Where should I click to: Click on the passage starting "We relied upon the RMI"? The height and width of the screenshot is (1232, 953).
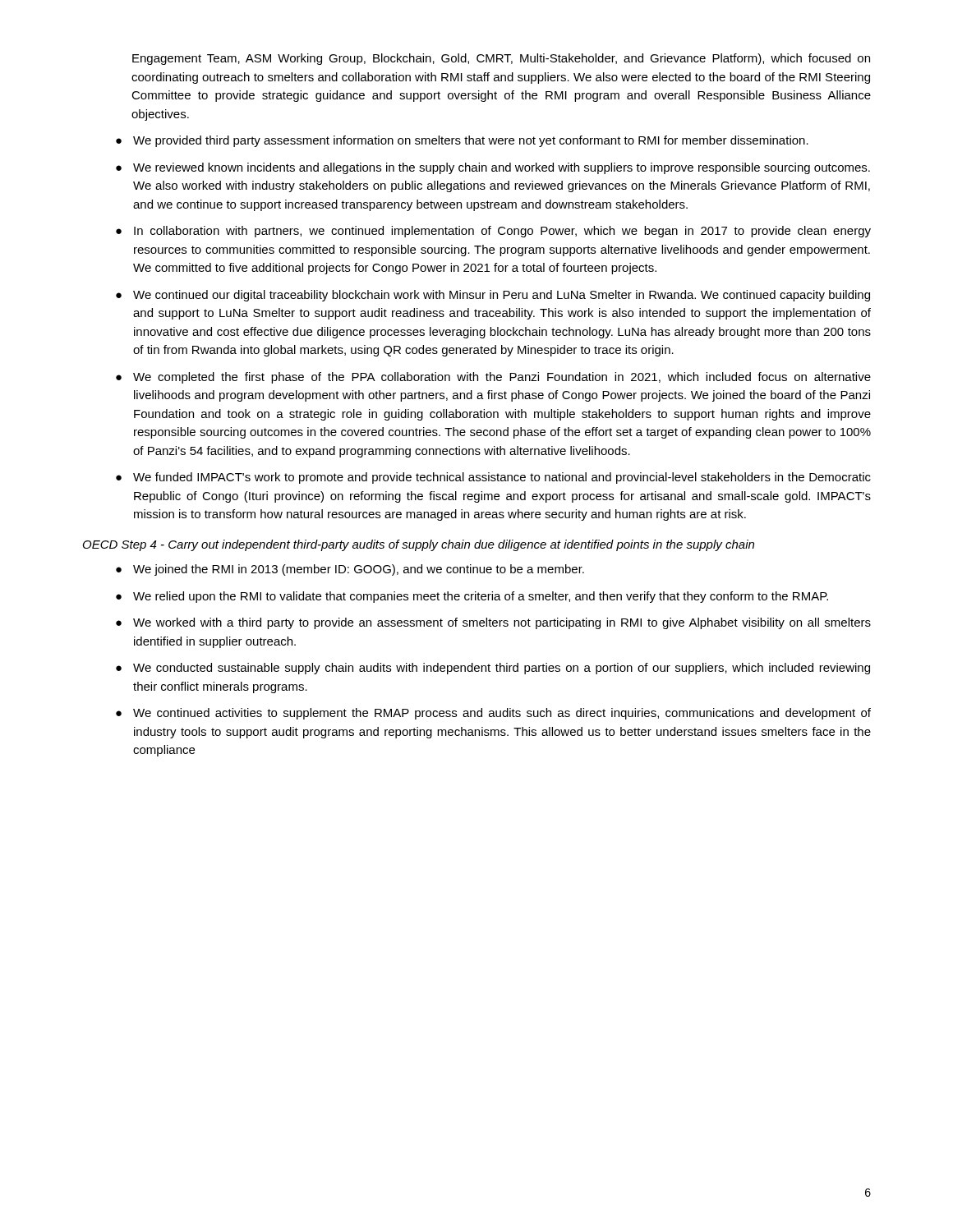(x=481, y=595)
